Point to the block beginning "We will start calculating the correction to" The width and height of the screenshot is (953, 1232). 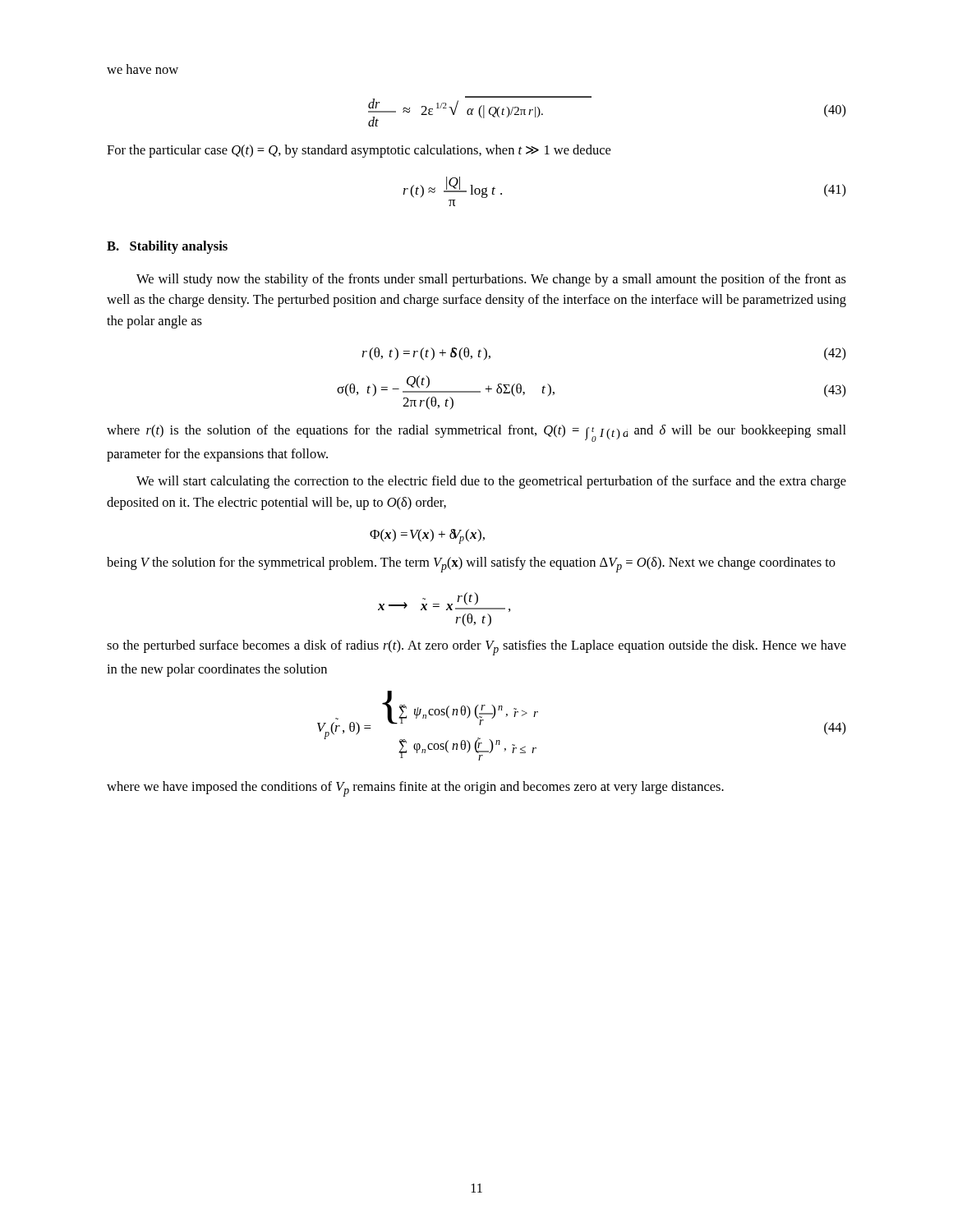[x=476, y=492]
